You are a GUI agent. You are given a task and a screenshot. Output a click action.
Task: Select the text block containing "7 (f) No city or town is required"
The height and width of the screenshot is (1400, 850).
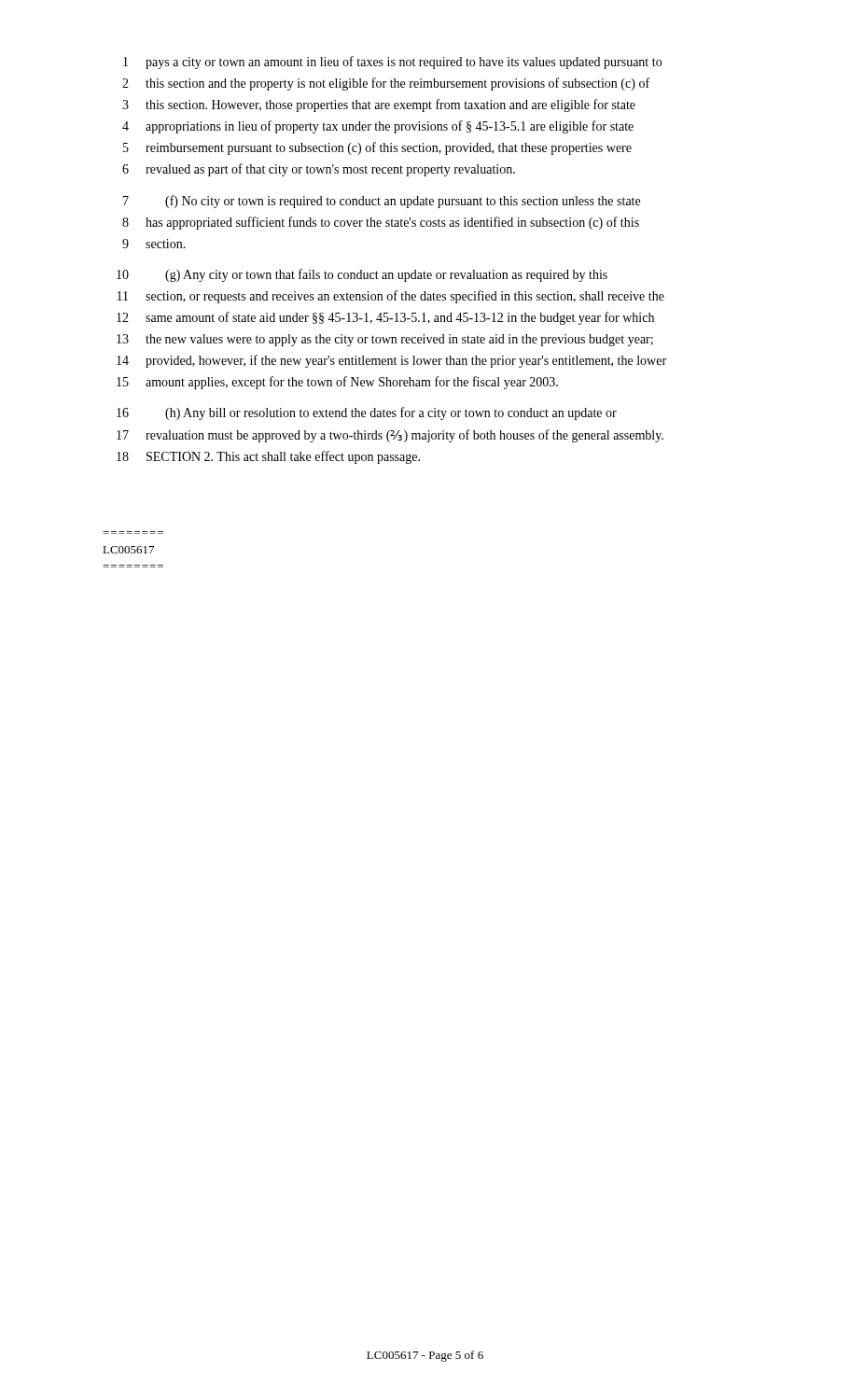tap(439, 222)
